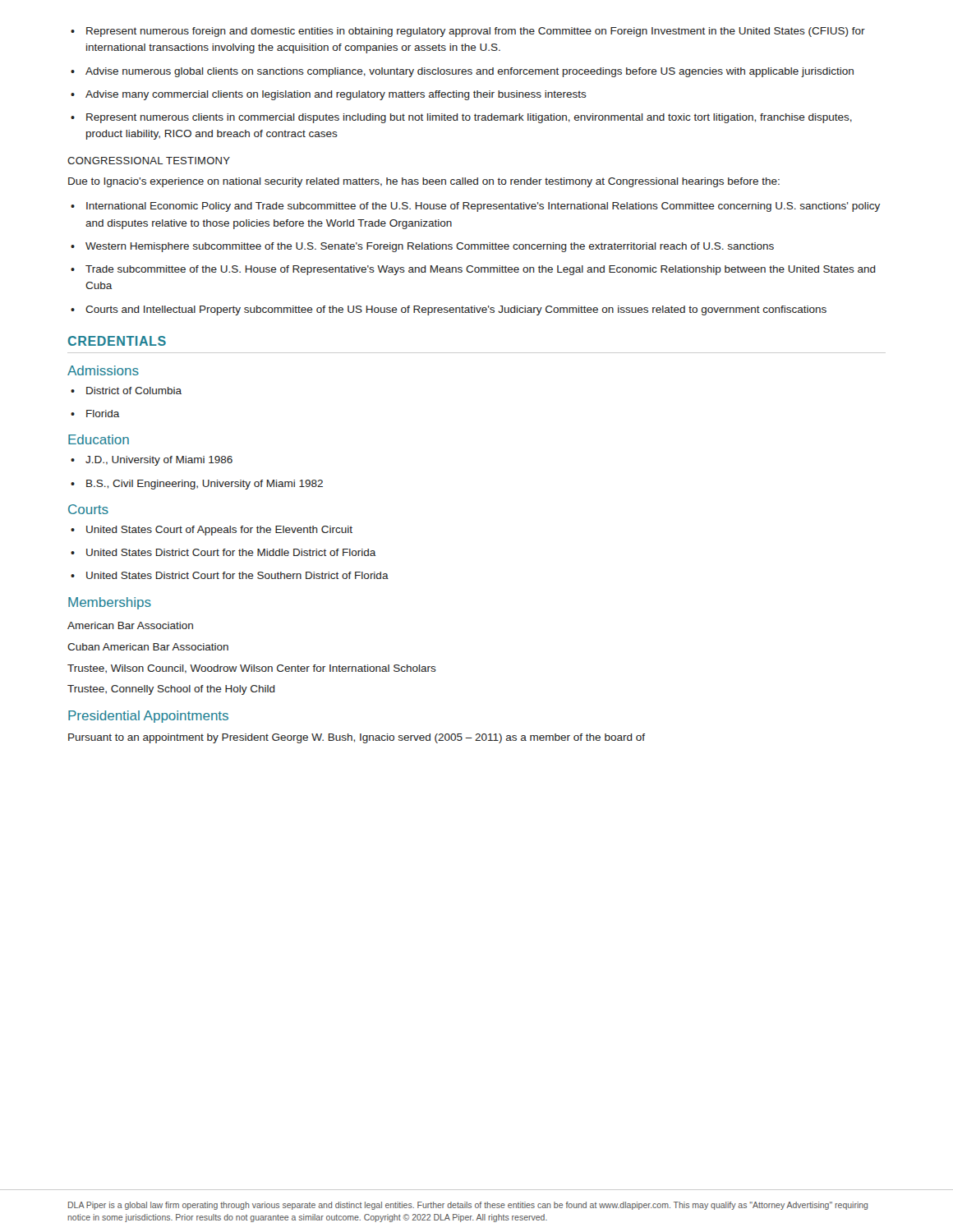Click the passage that begins "Trustee, Connelly School of"

click(171, 690)
